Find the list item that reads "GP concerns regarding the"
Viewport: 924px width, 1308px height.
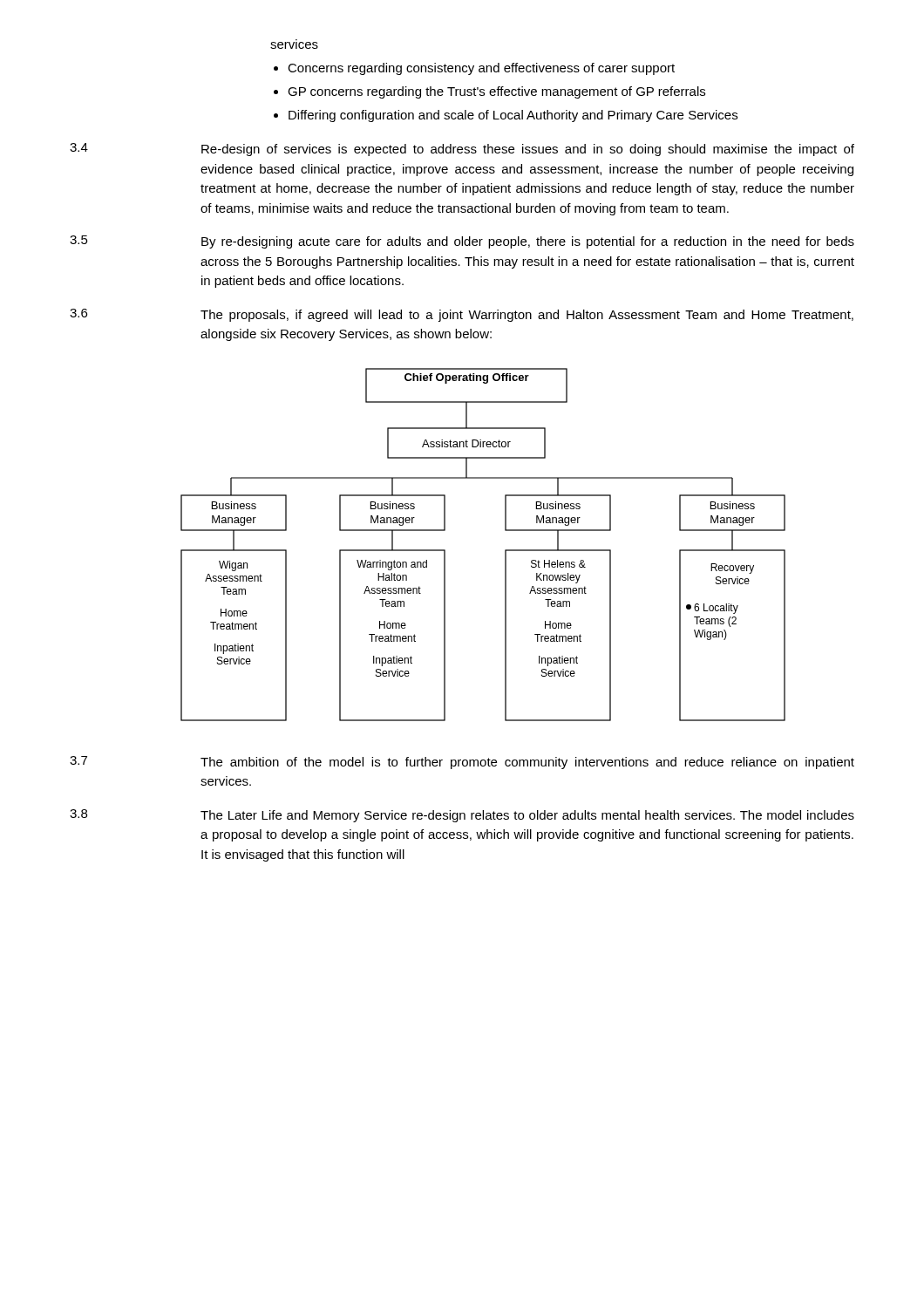(562, 91)
